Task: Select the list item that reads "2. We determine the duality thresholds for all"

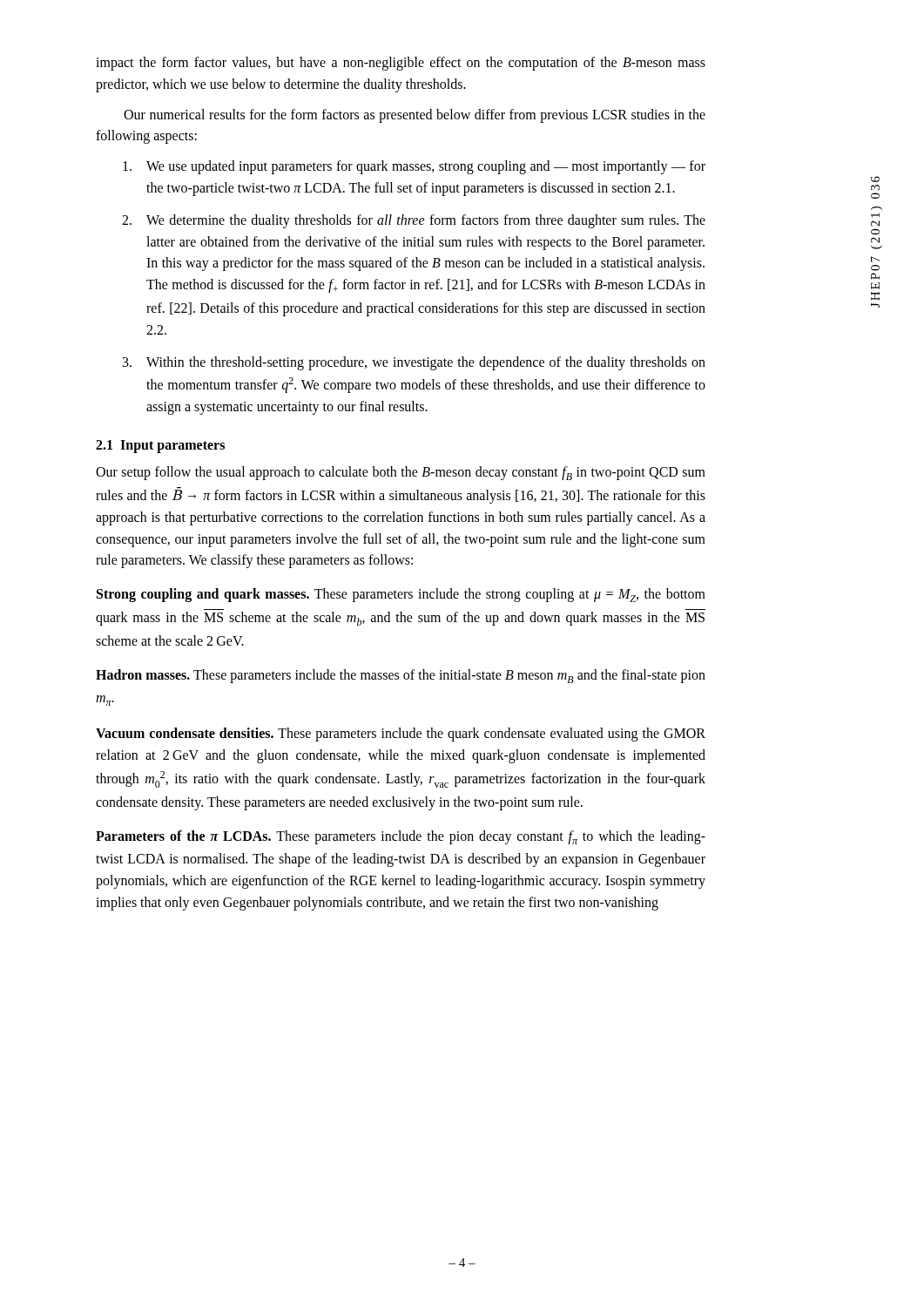Action: pyautogui.click(x=414, y=275)
